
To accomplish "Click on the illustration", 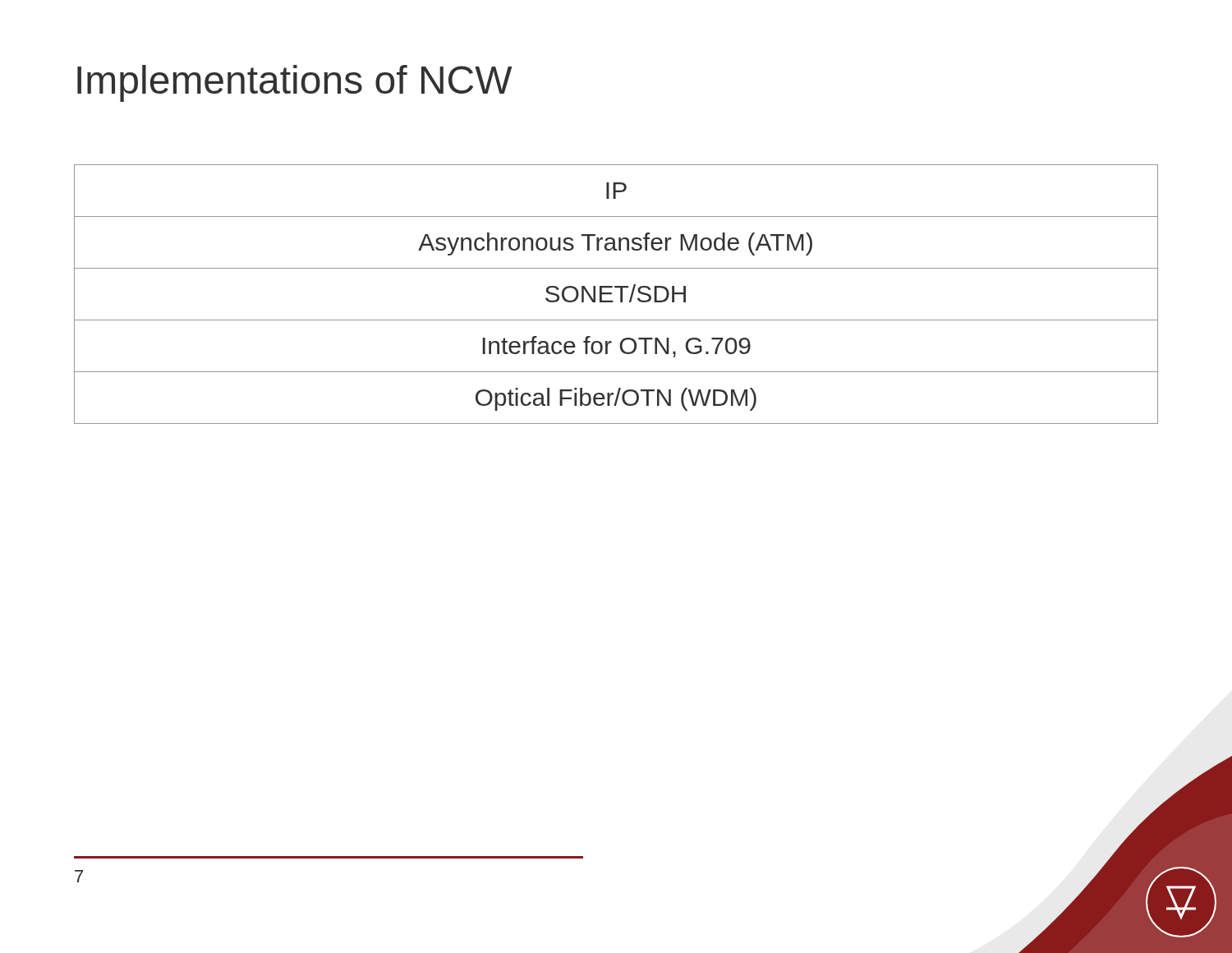I will tap(1101, 822).
